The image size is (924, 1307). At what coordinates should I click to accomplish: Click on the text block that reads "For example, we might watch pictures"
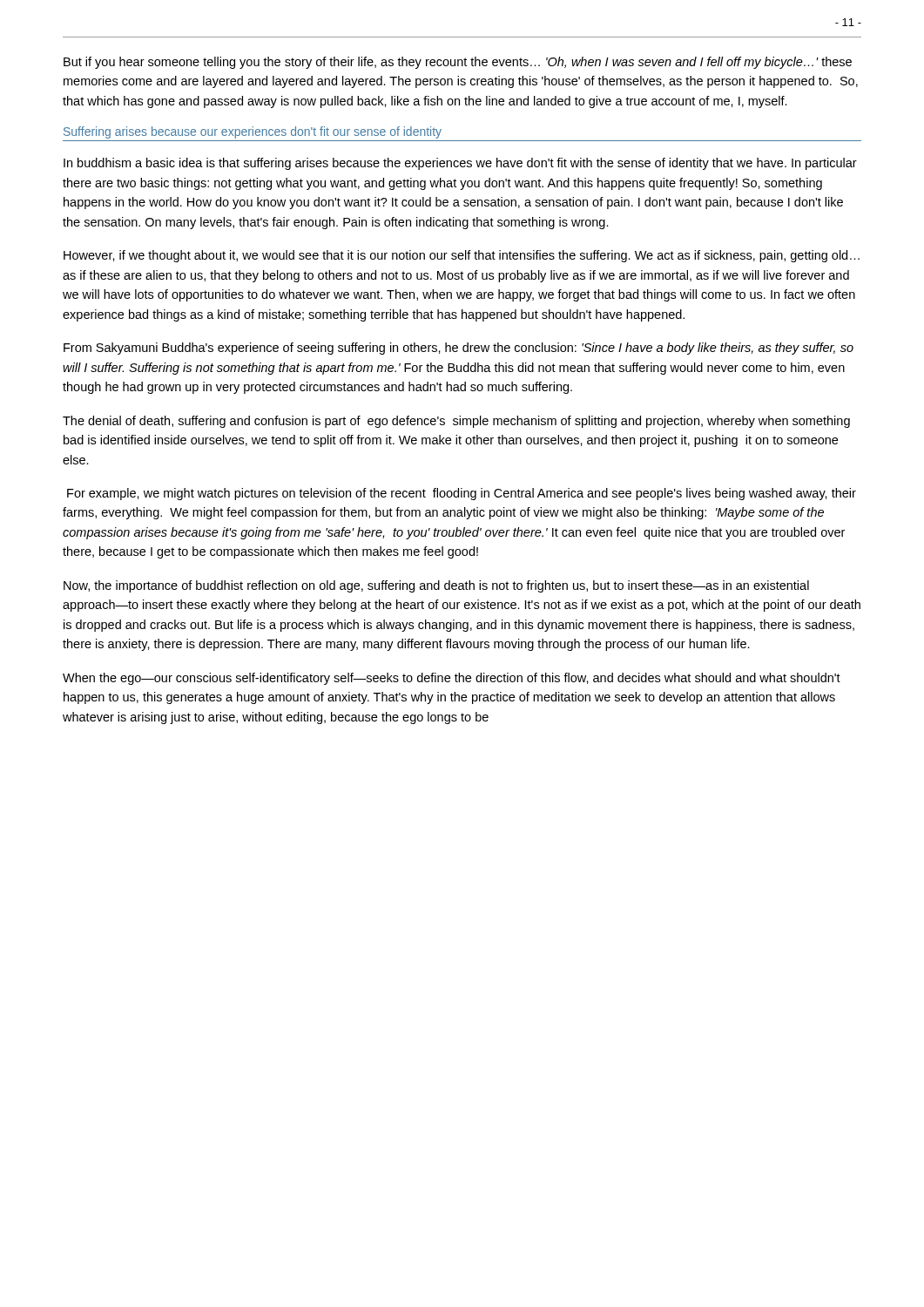[x=459, y=523]
